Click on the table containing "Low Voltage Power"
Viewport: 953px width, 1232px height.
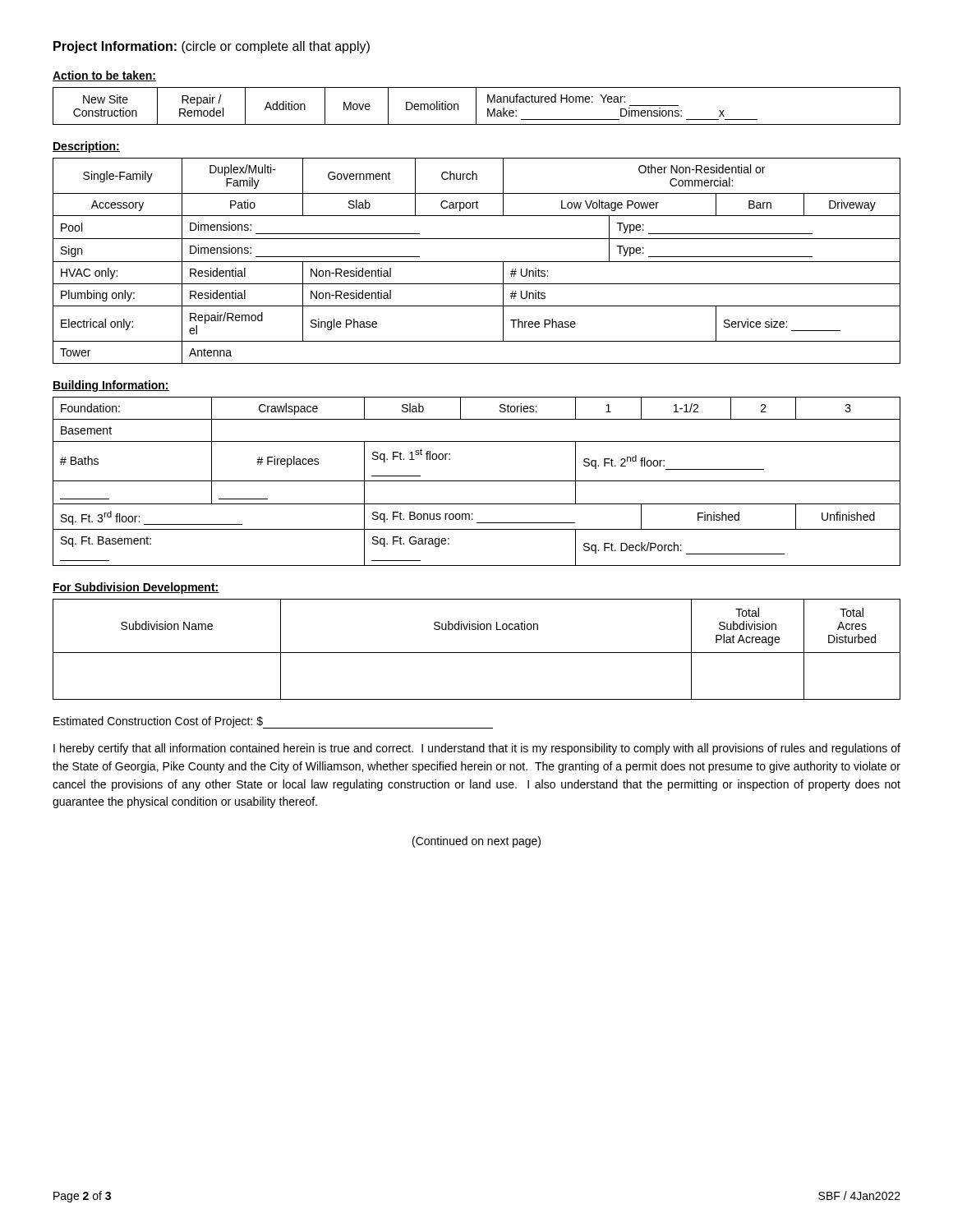(476, 261)
